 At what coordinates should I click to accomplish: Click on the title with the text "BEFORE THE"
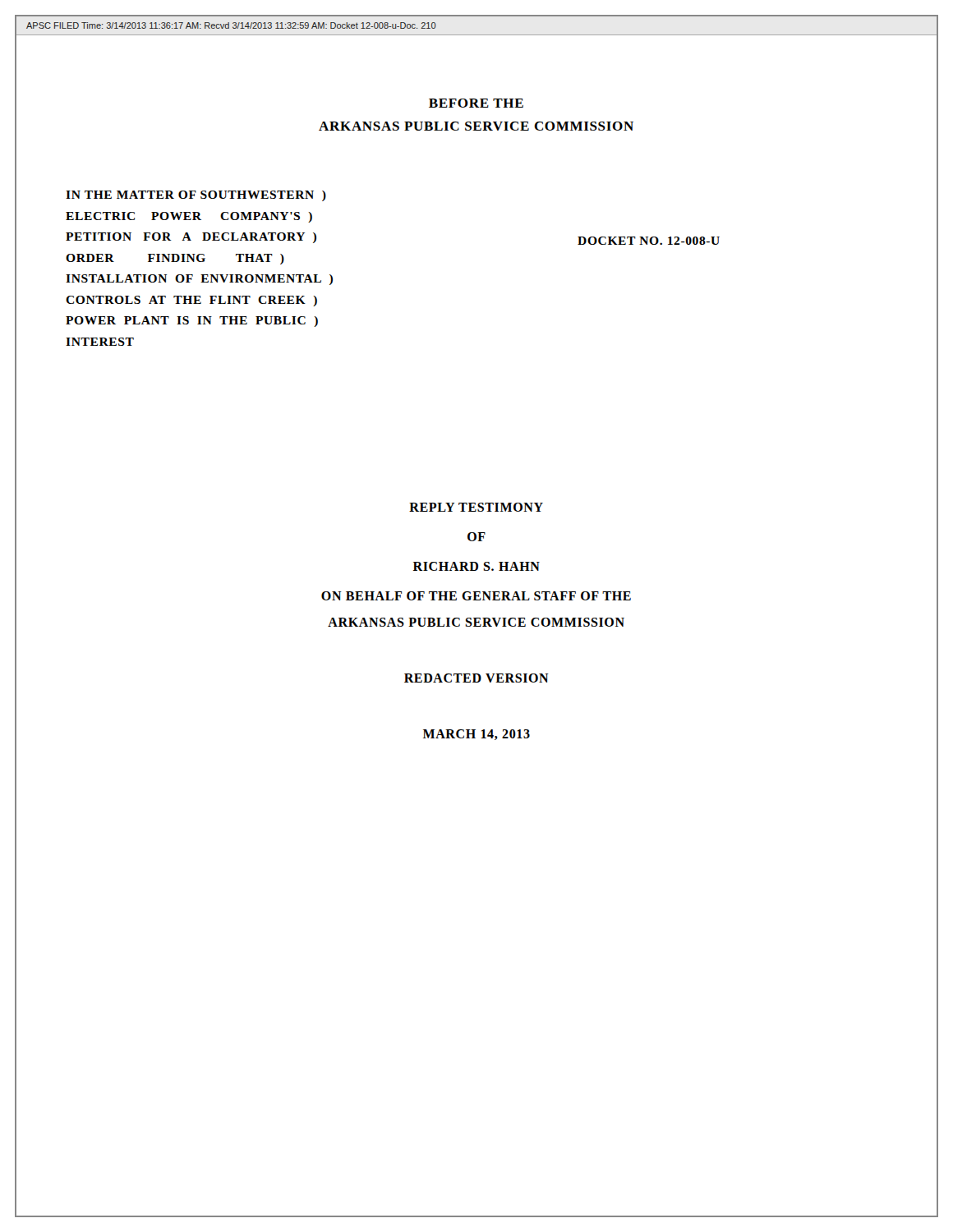click(476, 103)
